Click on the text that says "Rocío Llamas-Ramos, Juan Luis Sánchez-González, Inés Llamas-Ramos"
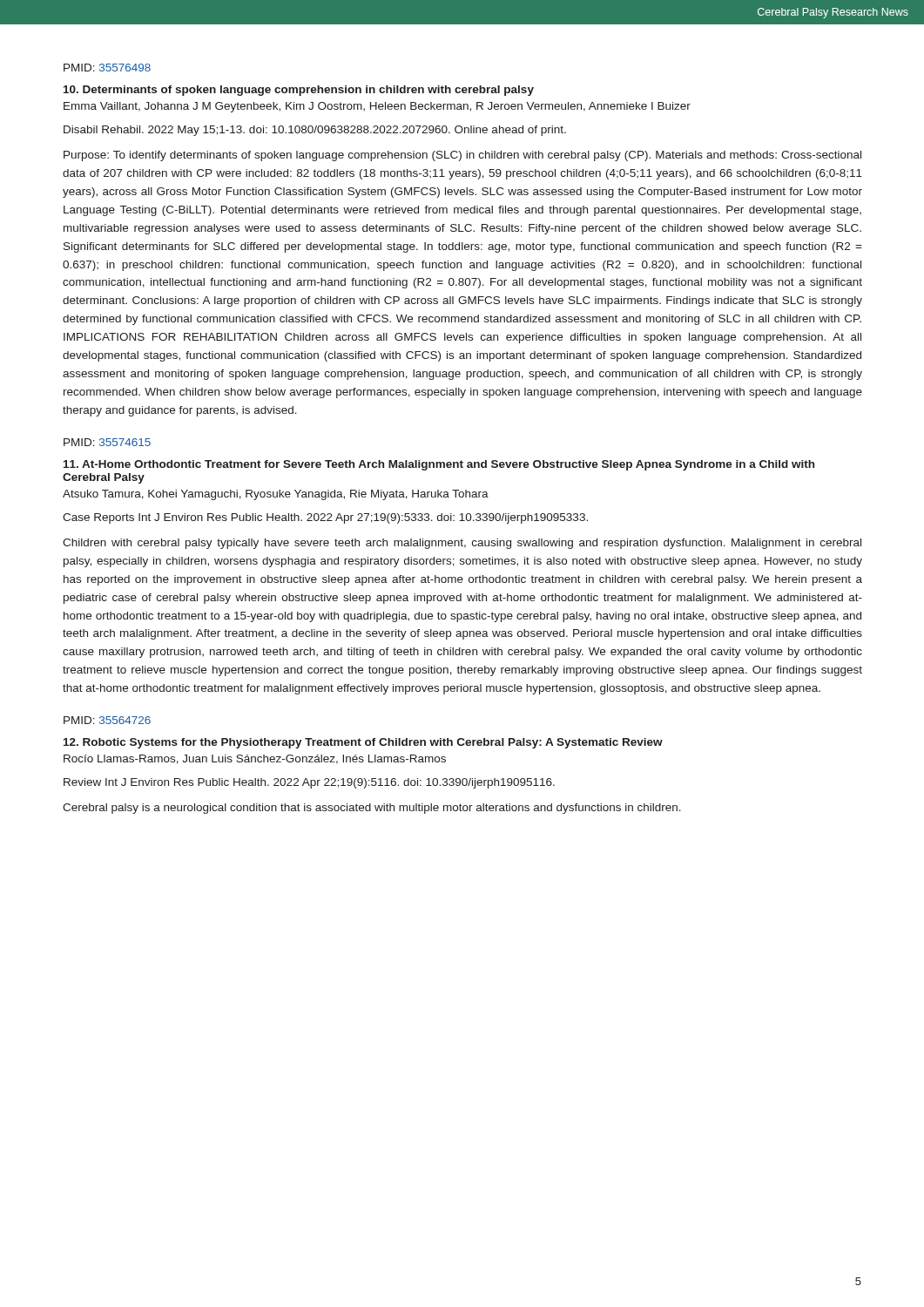The width and height of the screenshot is (924, 1307). pyautogui.click(x=255, y=759)
